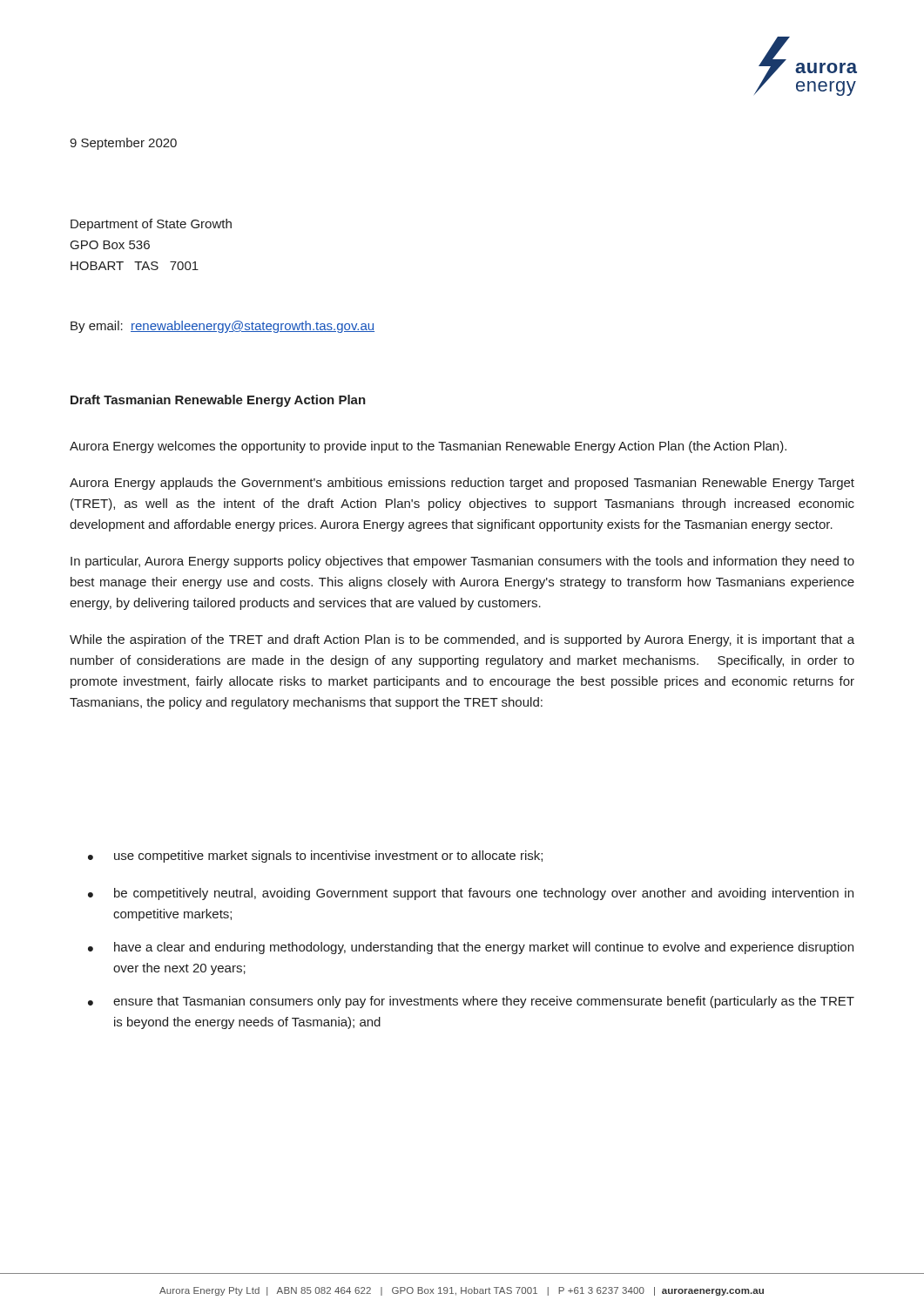Click on the text starting "In particular, Aurora Energy supports policy"
924x1307 pixels.
[462, 582]
